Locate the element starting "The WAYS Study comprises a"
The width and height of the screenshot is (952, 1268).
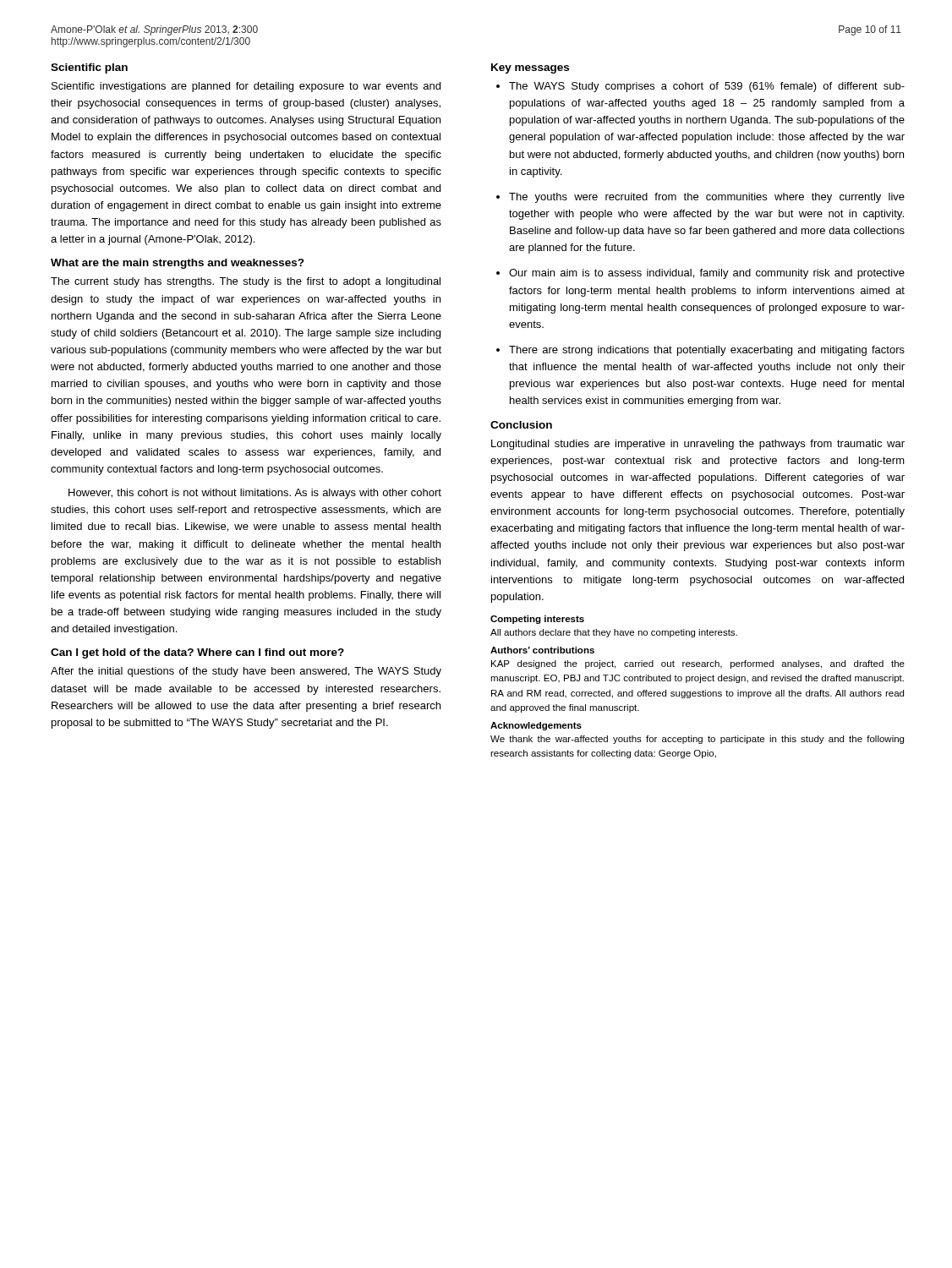707,128
